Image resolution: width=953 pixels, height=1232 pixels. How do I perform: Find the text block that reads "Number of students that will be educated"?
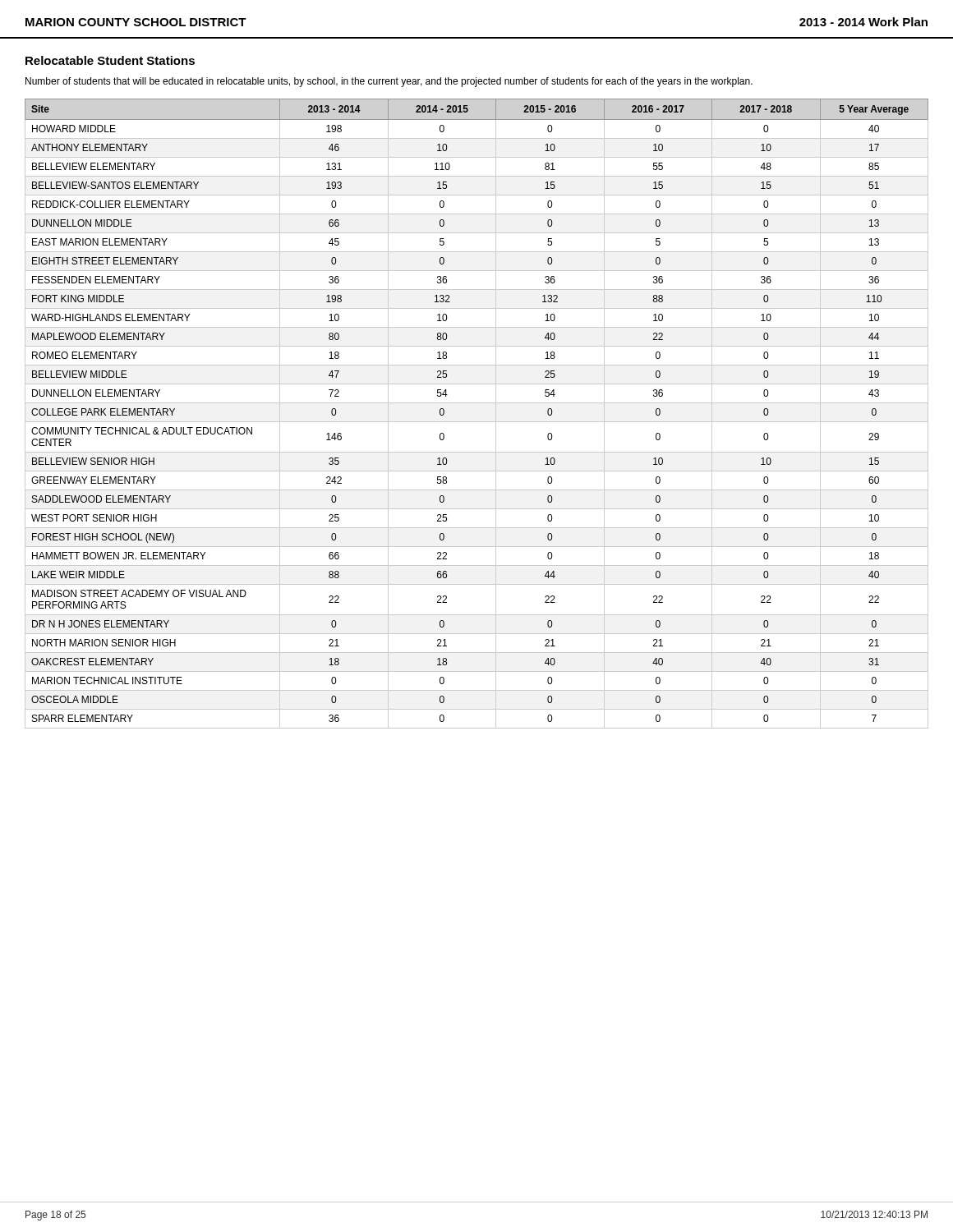click(x=389, y=81)
